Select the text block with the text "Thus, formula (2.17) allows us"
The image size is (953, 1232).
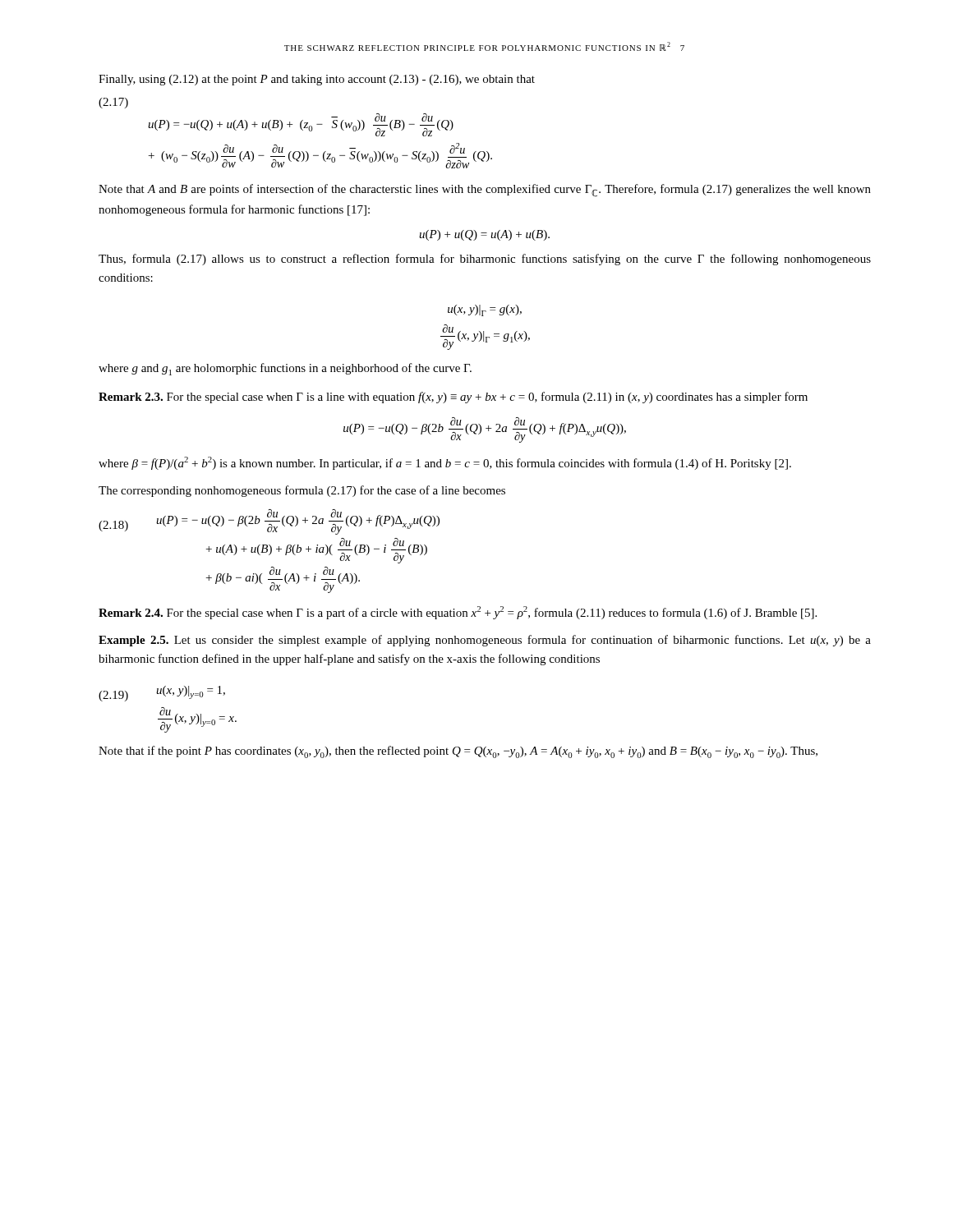[485, 268]
